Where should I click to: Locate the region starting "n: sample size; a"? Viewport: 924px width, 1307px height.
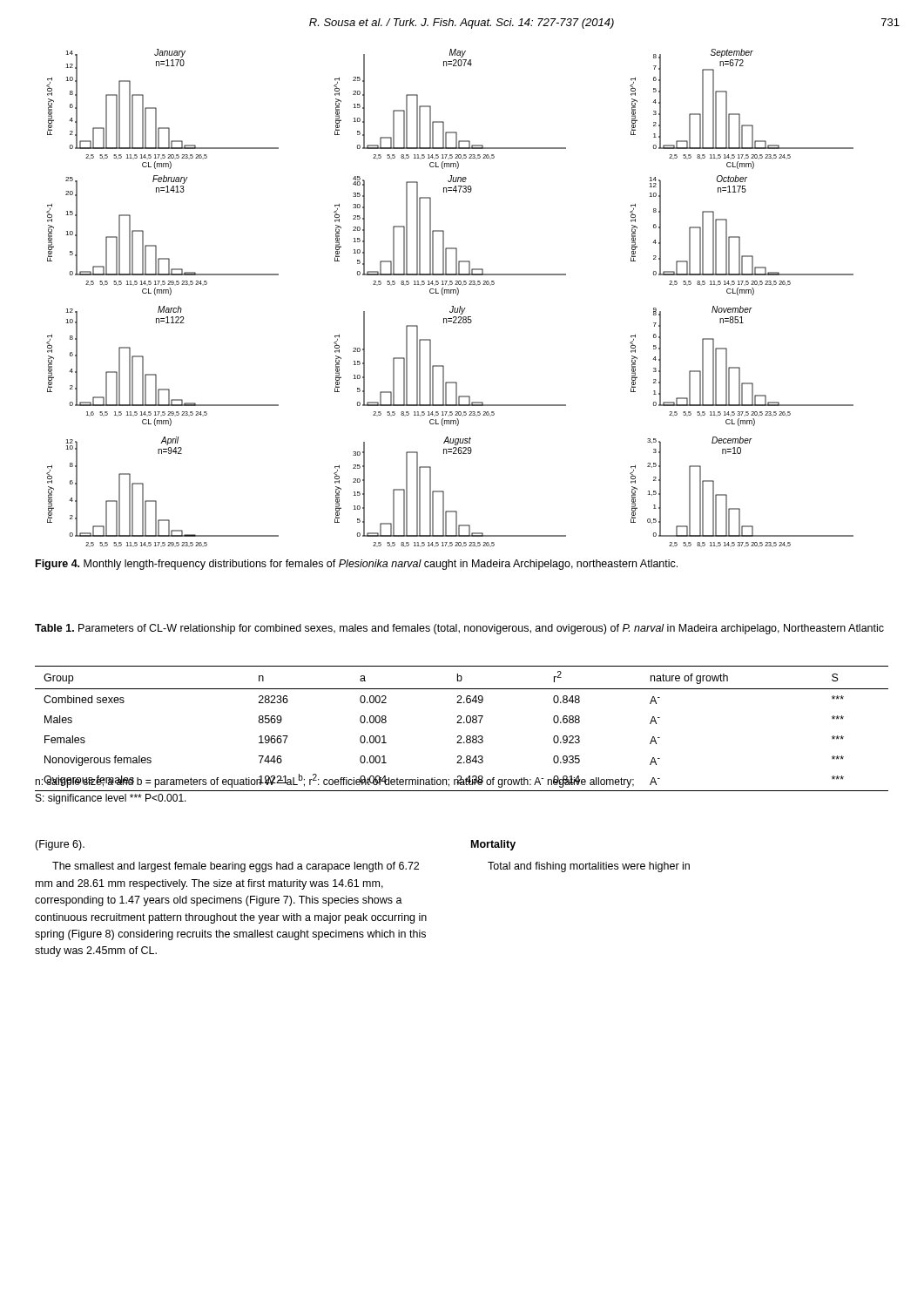335,789
